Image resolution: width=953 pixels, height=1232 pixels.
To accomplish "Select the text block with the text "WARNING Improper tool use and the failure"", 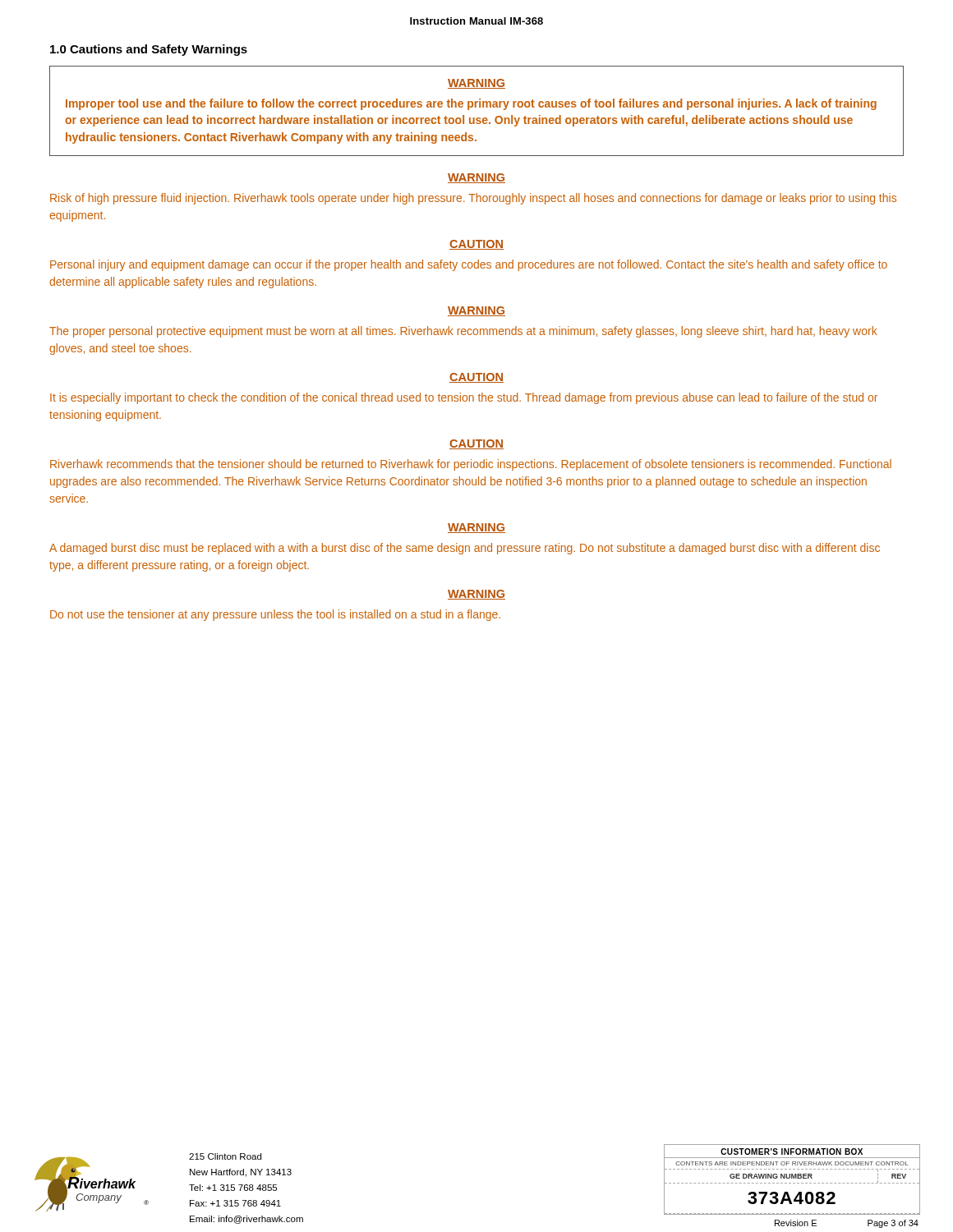I will point(476,111).
